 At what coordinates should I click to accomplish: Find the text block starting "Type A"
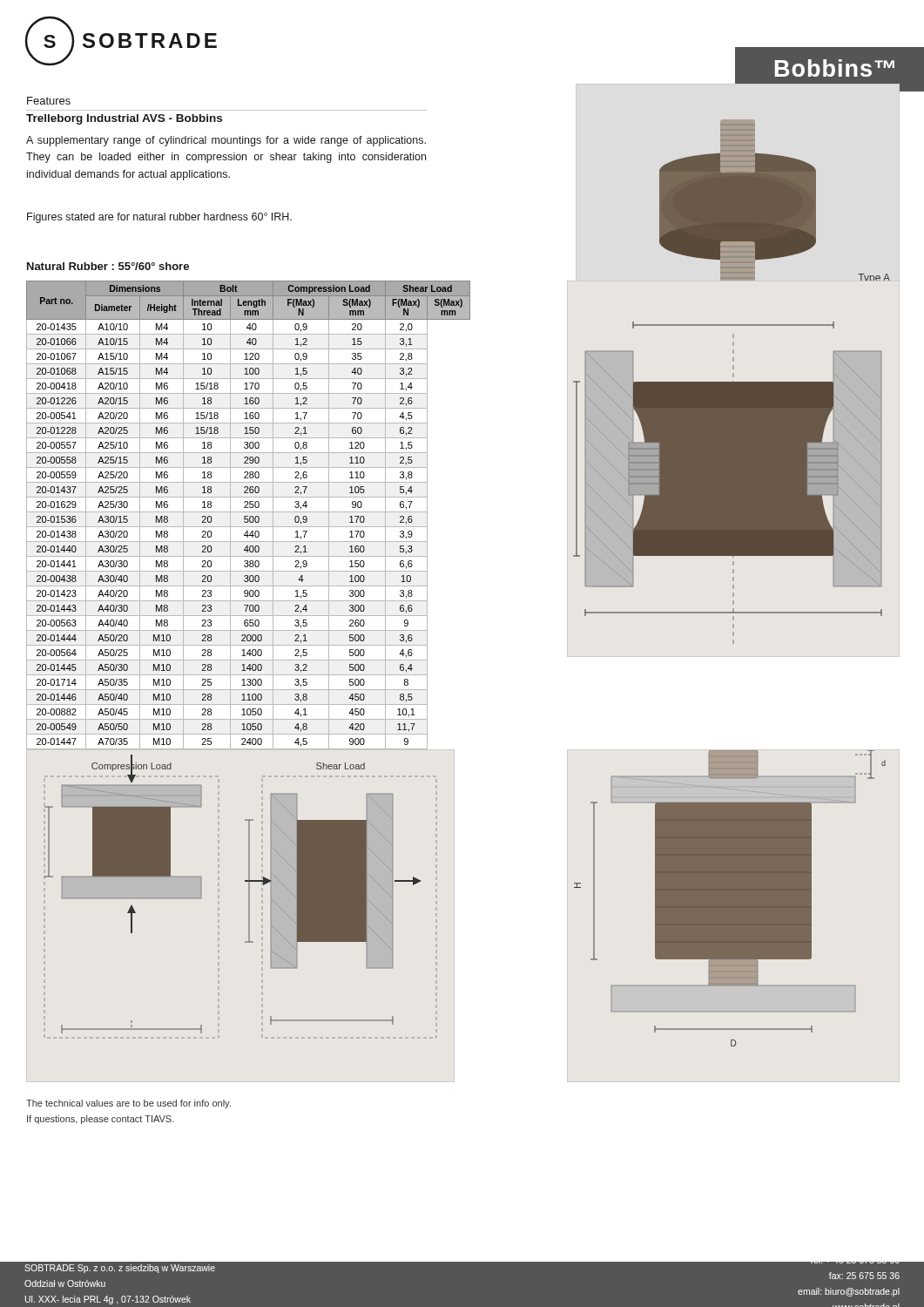[874, 278]
